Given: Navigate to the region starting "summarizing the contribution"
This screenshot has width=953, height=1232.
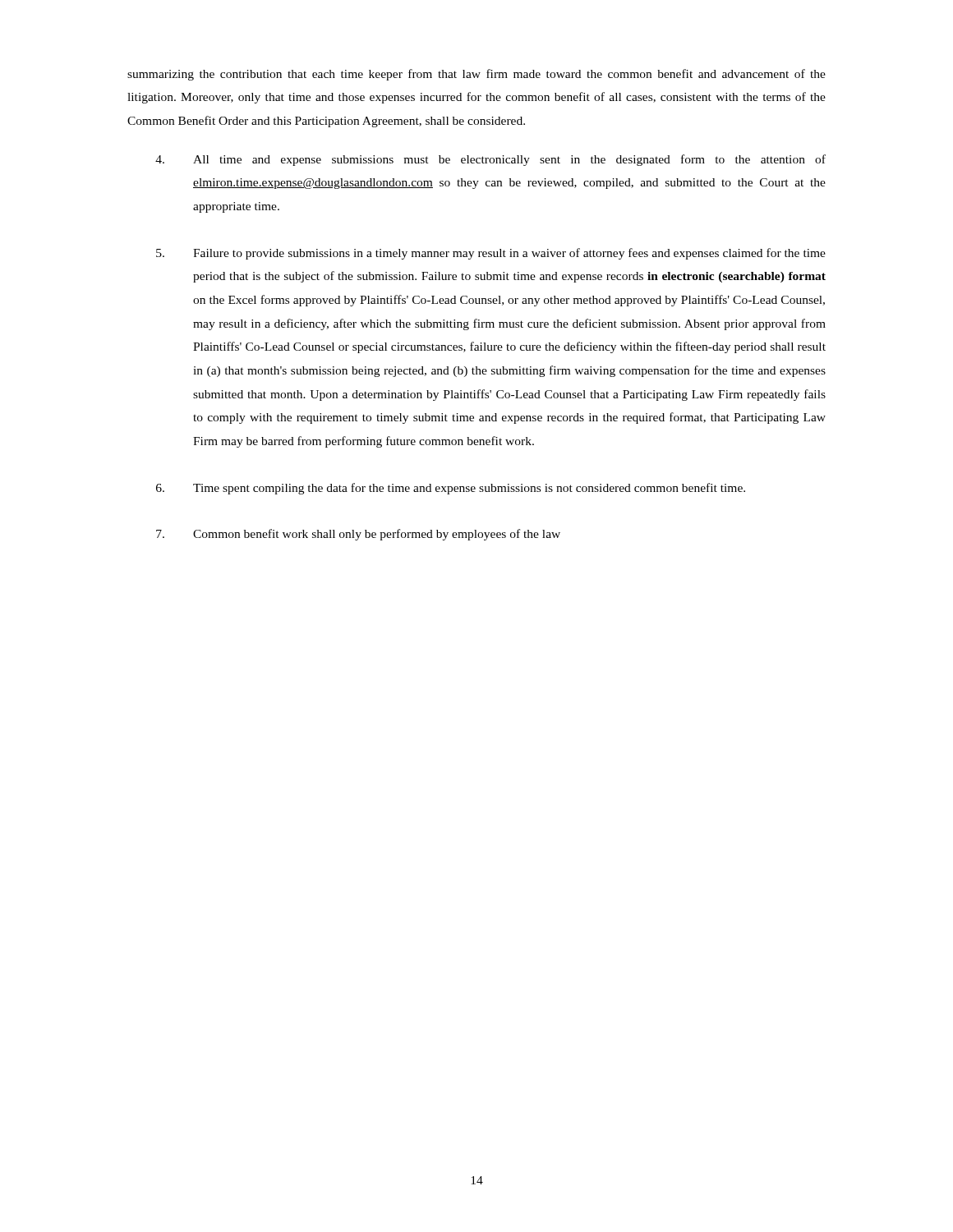Looking at the screenshot, I should pos(476,97).
